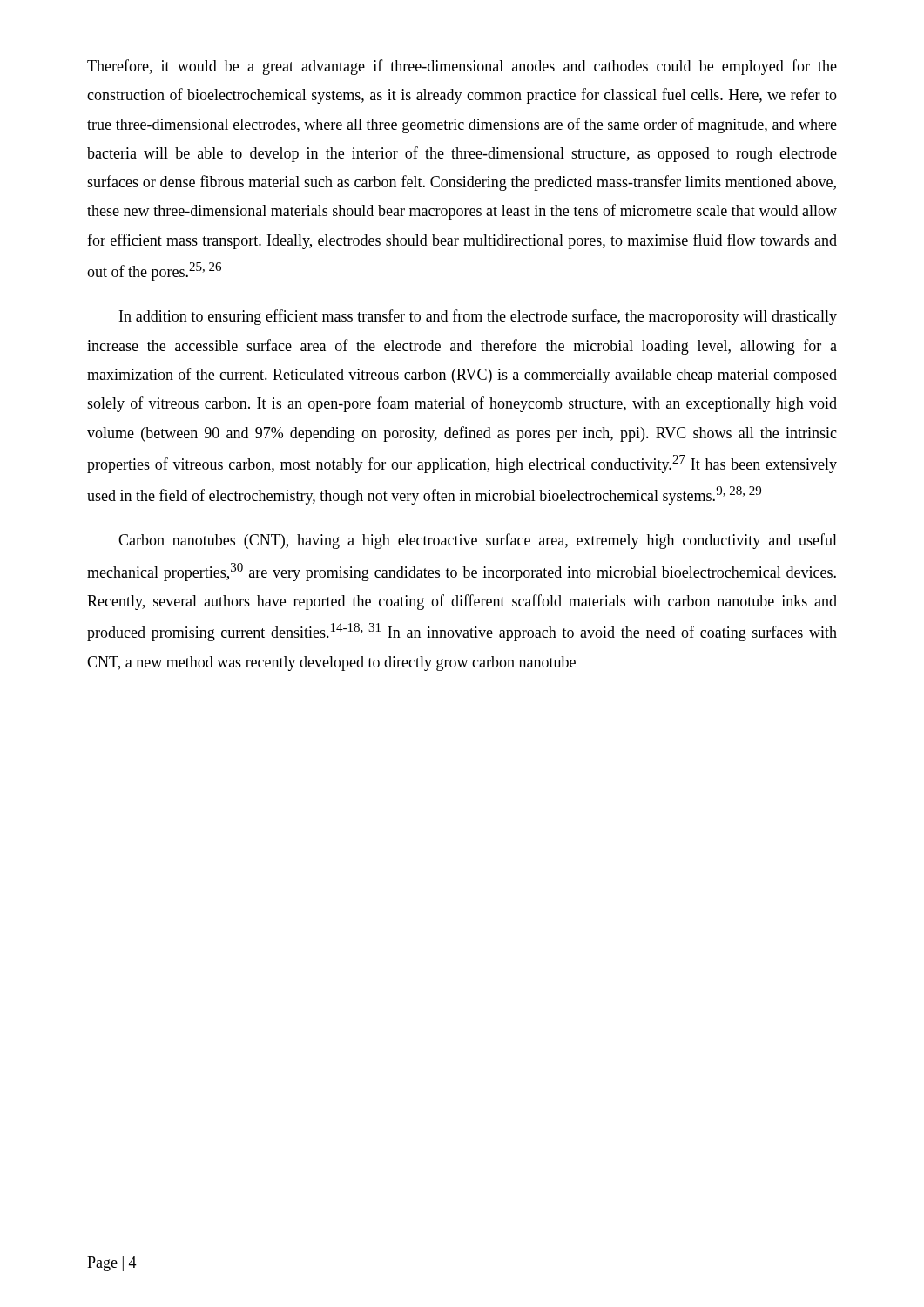The height and width of the screenshot is (1307, 924).
Task: Find the text block starting "Therefore, it would be a great"
Action: tap(462, 170)
